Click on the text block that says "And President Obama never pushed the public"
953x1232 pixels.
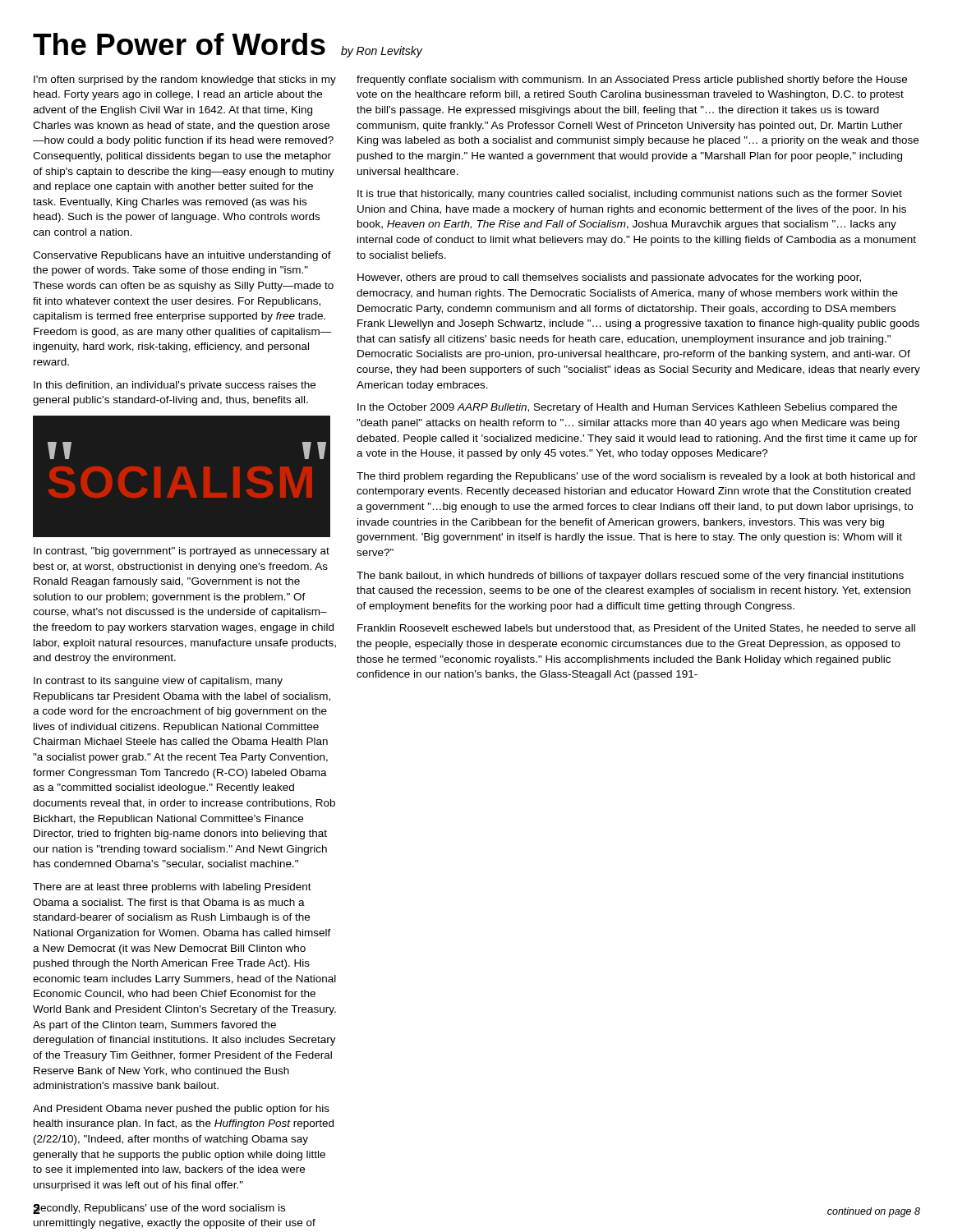[185, 1147]
